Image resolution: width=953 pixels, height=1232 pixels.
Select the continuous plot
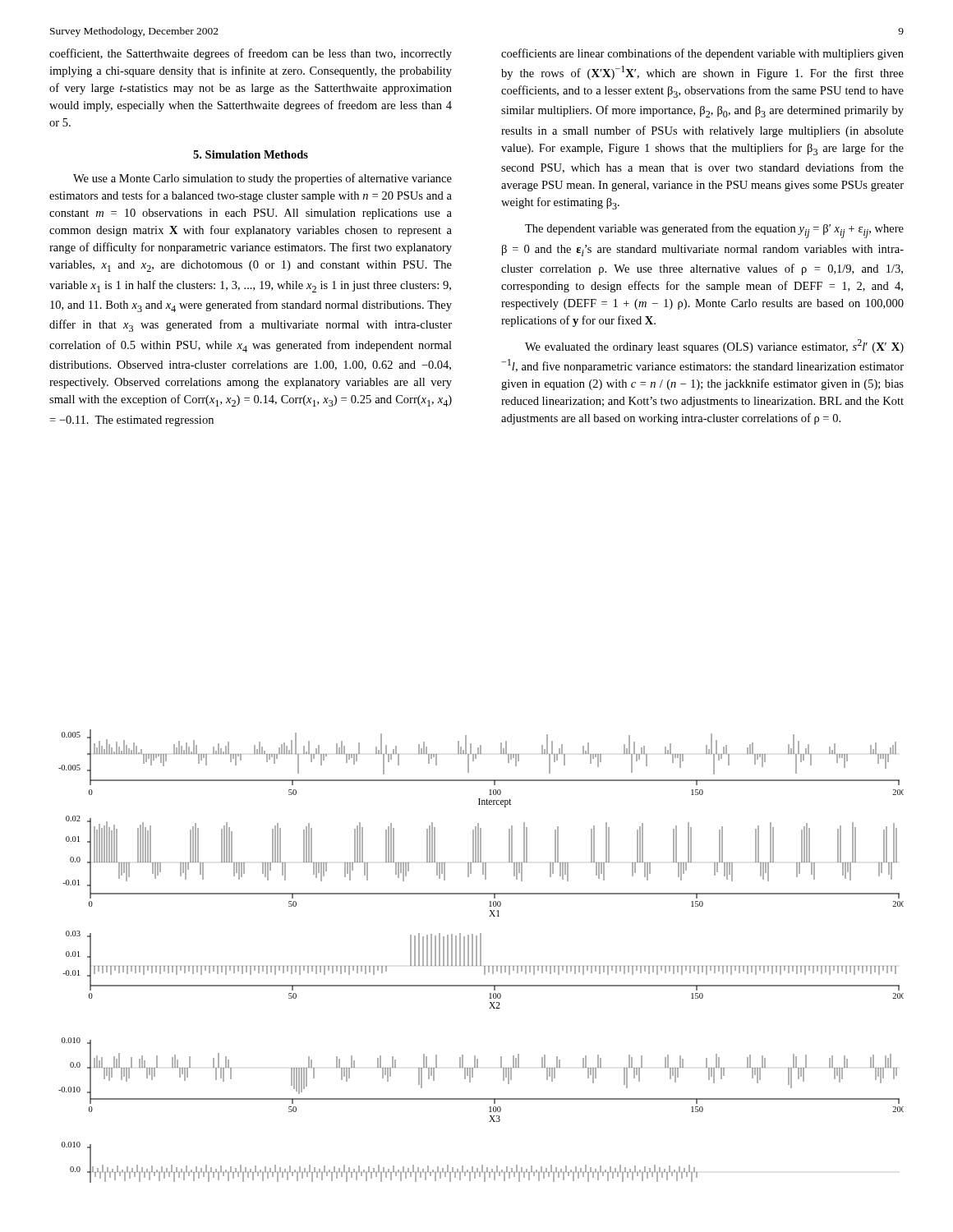[476, 955]
